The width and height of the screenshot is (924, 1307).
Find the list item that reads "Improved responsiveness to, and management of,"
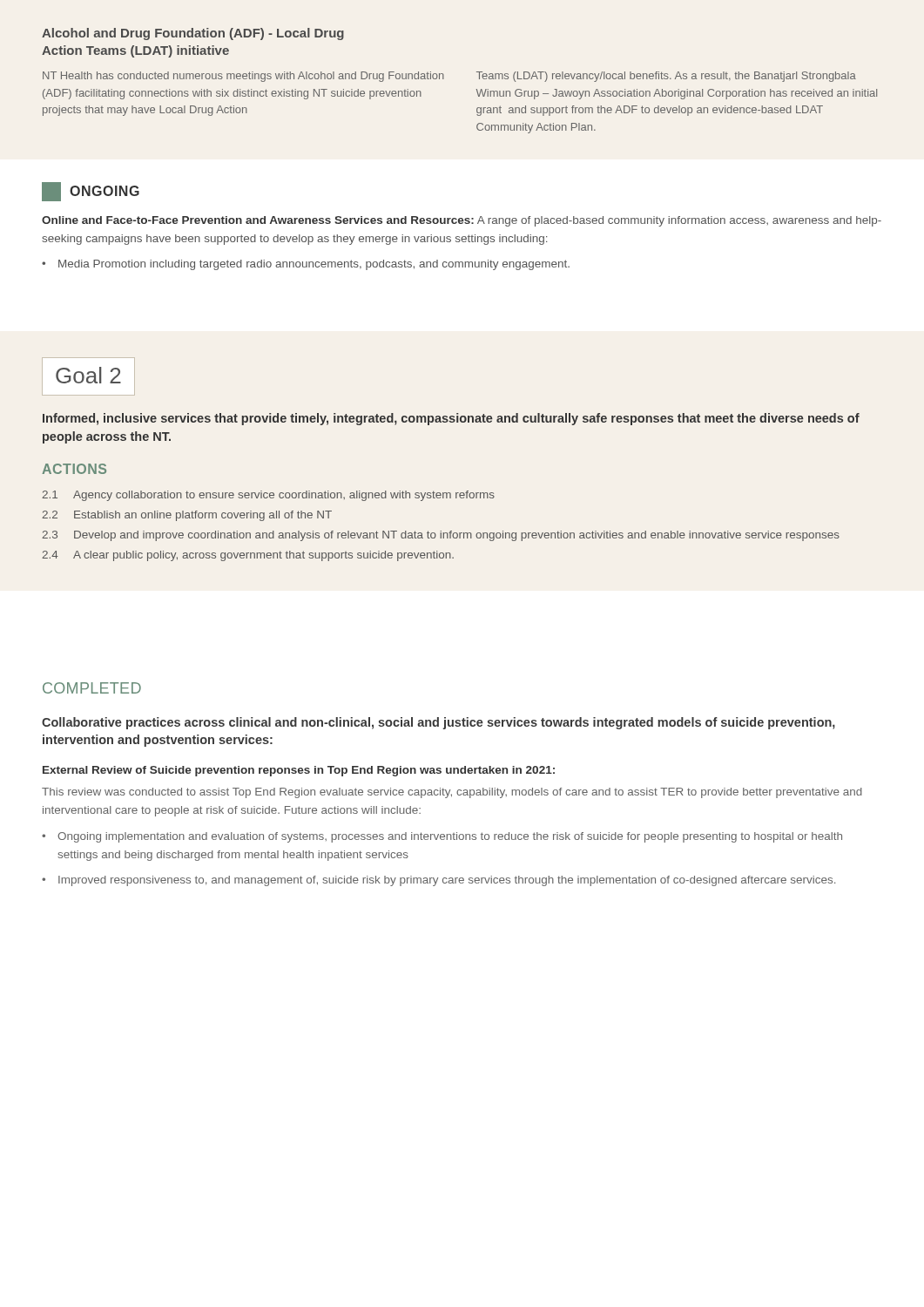click(x=447, y=880)
